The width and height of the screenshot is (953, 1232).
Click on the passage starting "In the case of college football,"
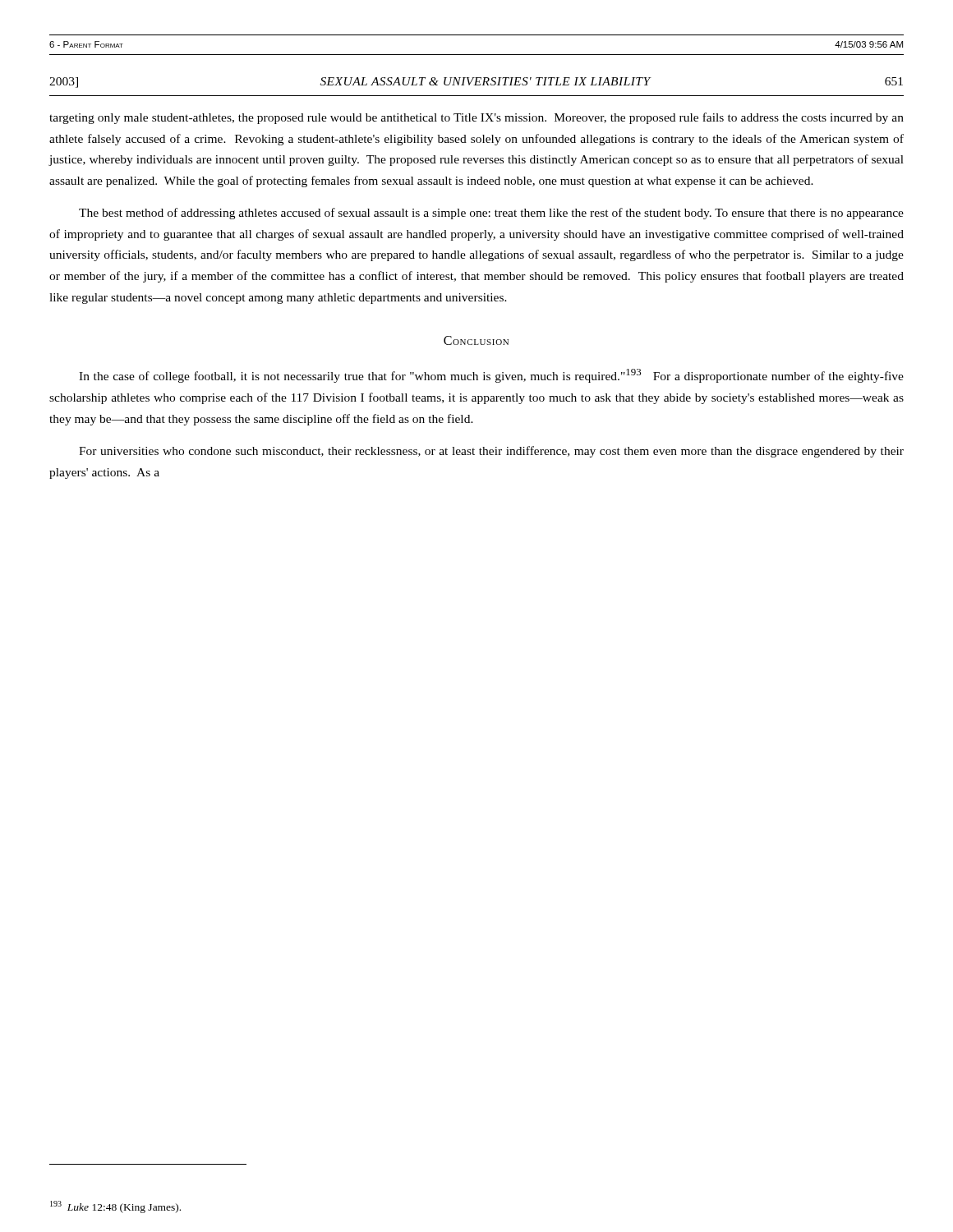pos(476,396)
